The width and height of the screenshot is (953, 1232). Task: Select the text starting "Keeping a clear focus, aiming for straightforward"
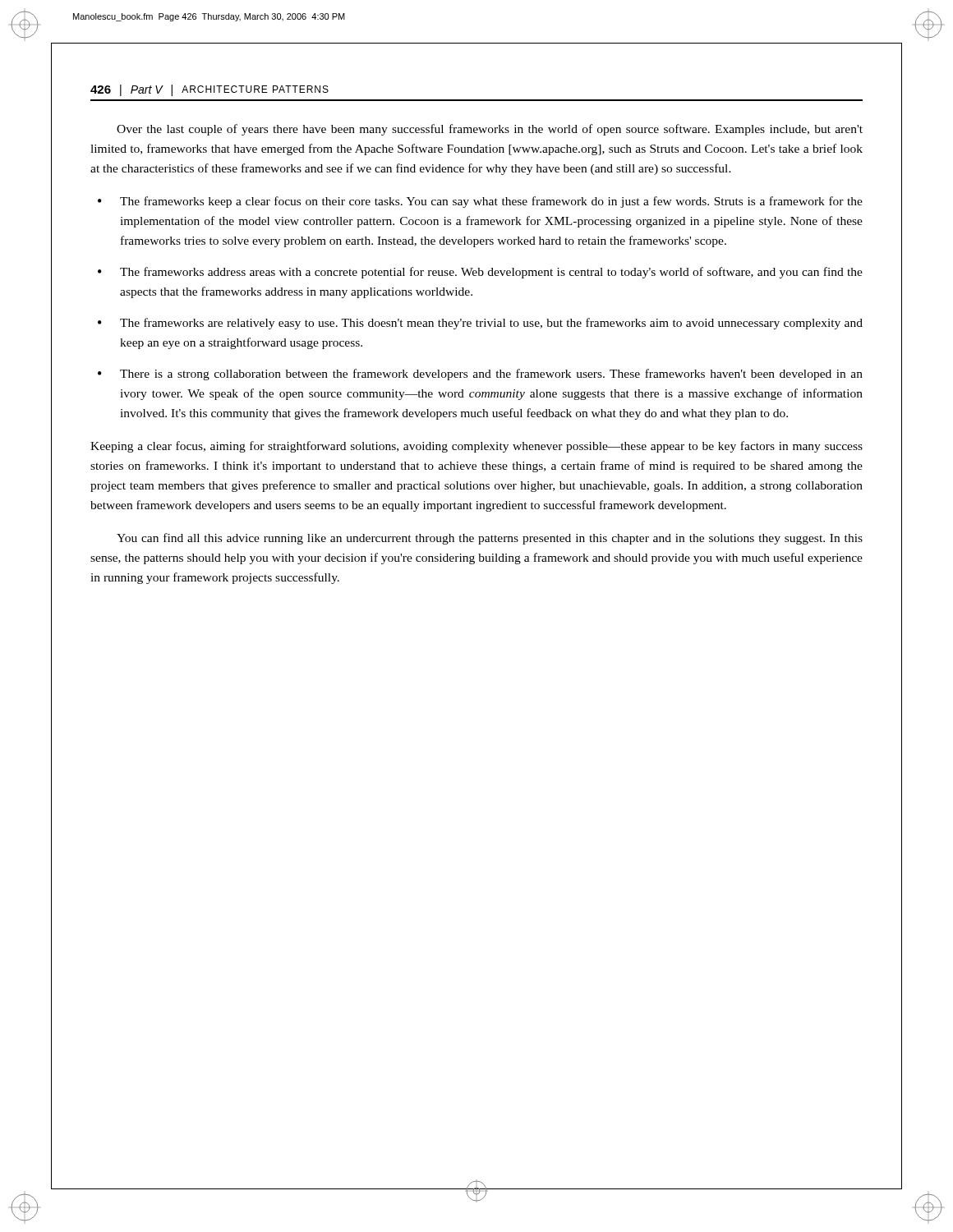[x=476, y=475]
